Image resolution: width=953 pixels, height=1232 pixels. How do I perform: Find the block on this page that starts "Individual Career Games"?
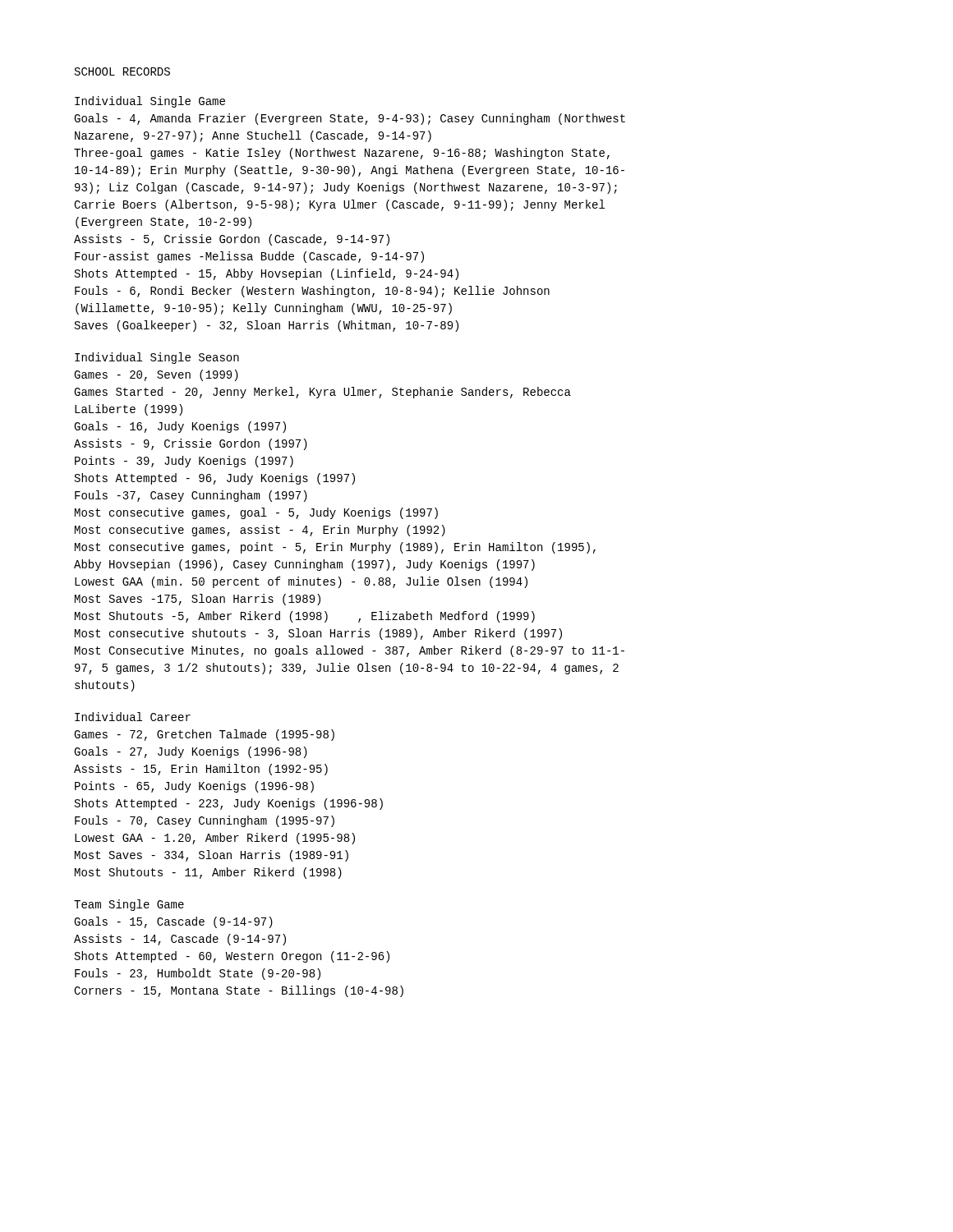(229, 795)
